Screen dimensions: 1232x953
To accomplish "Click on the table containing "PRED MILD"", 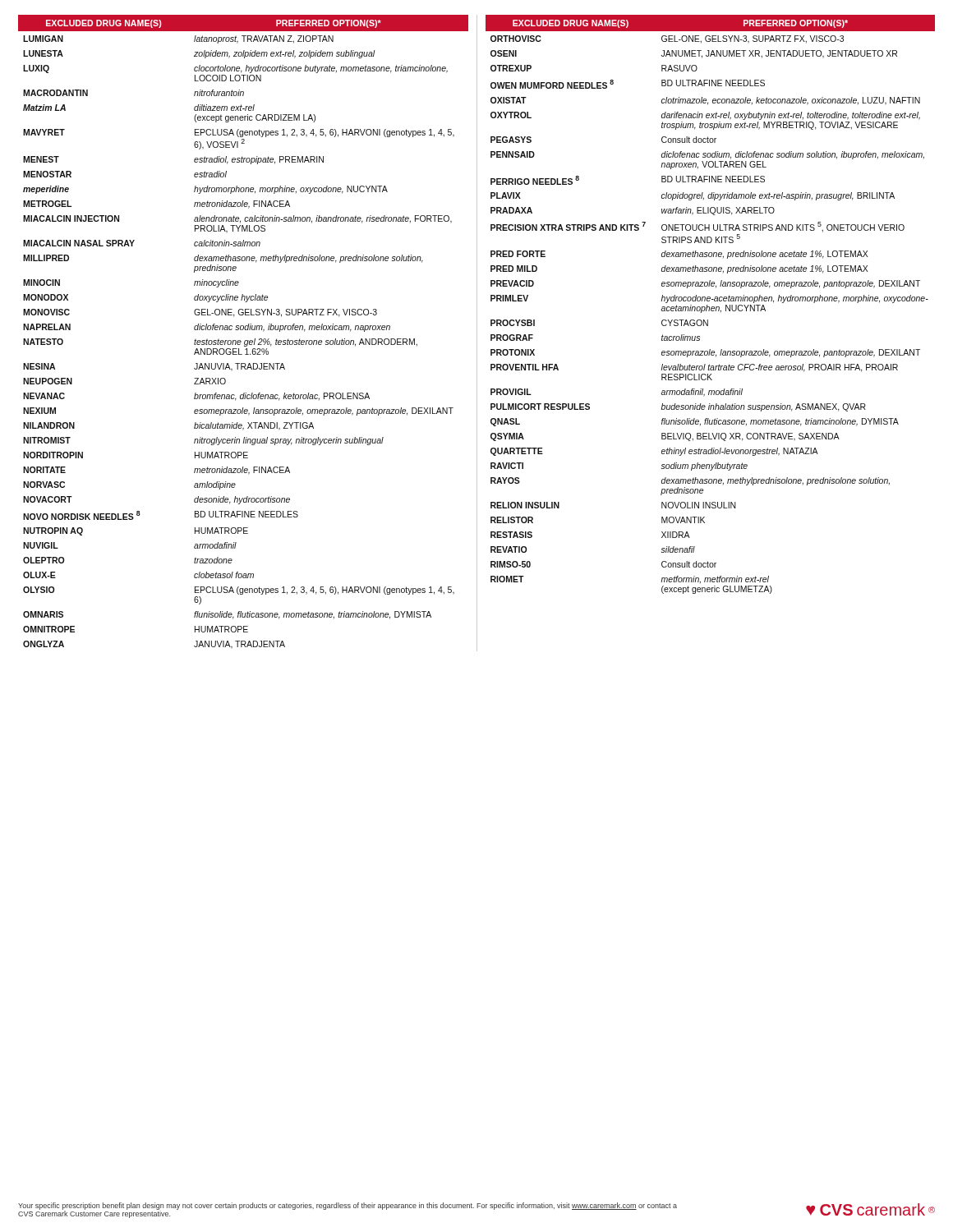I will [706, 333].
